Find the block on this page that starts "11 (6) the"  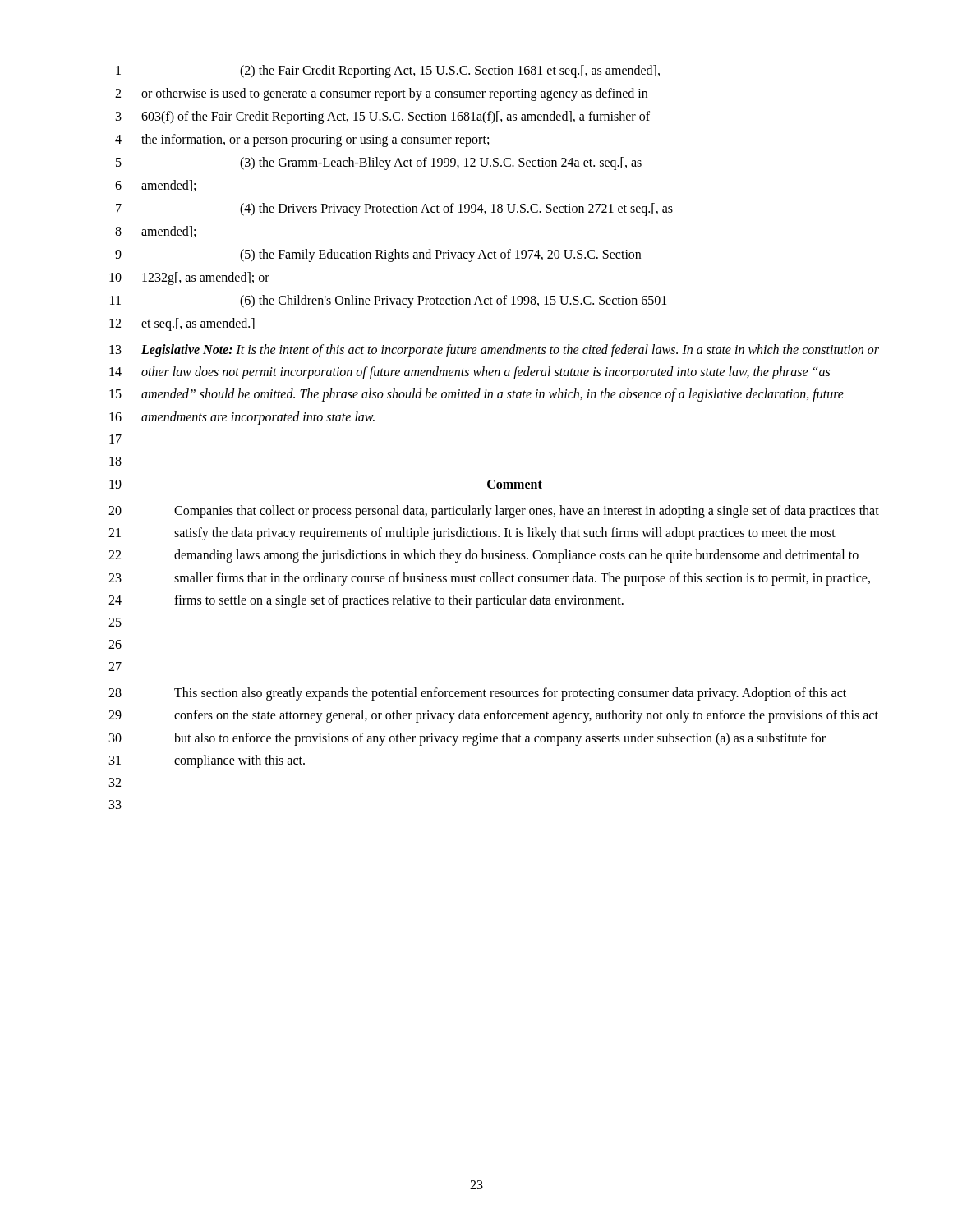(x=485, y=300)
